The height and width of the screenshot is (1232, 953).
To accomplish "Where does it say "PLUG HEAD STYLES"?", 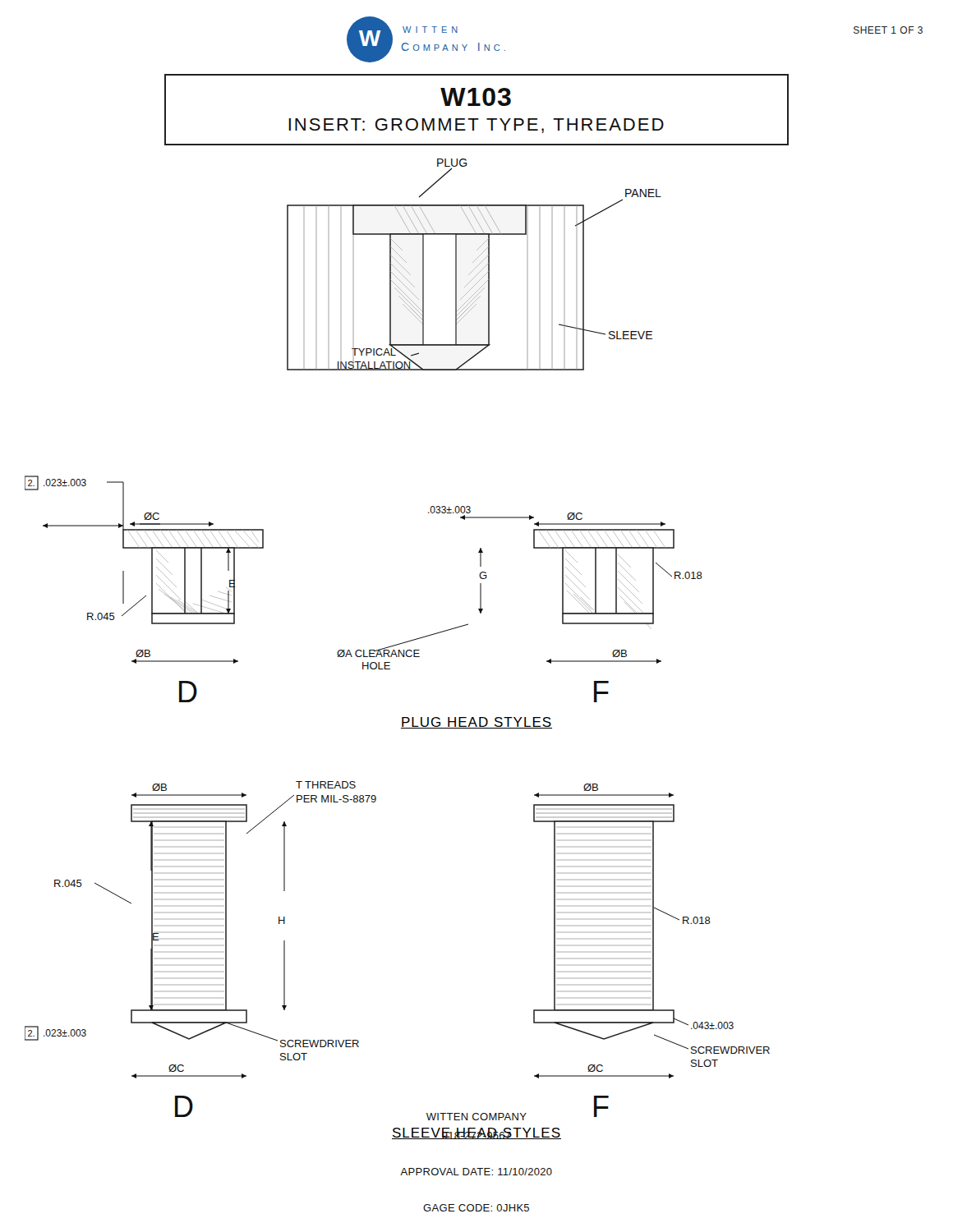I will coord(476,722).
